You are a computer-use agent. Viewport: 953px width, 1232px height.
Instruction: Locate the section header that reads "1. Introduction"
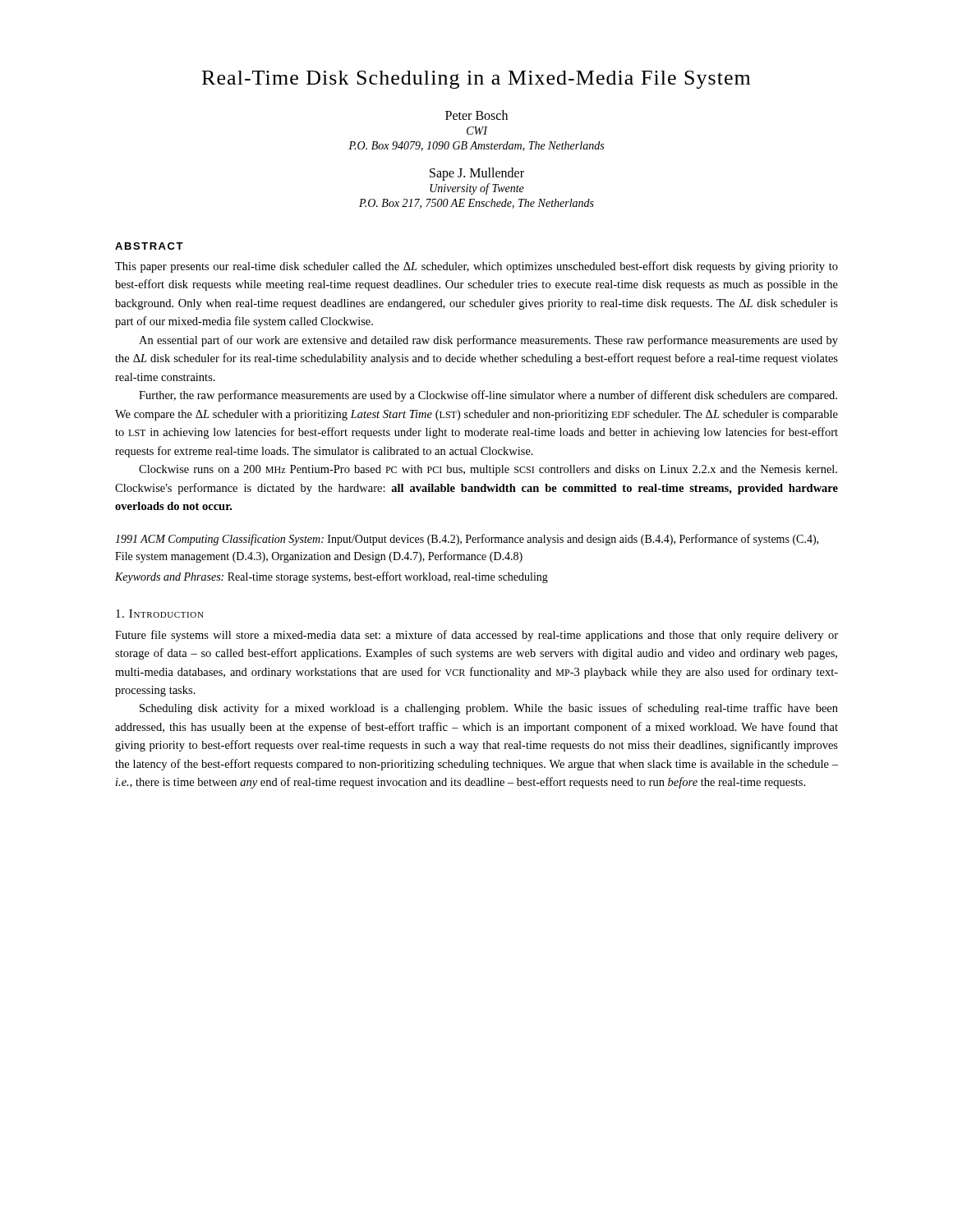(160, 613)
